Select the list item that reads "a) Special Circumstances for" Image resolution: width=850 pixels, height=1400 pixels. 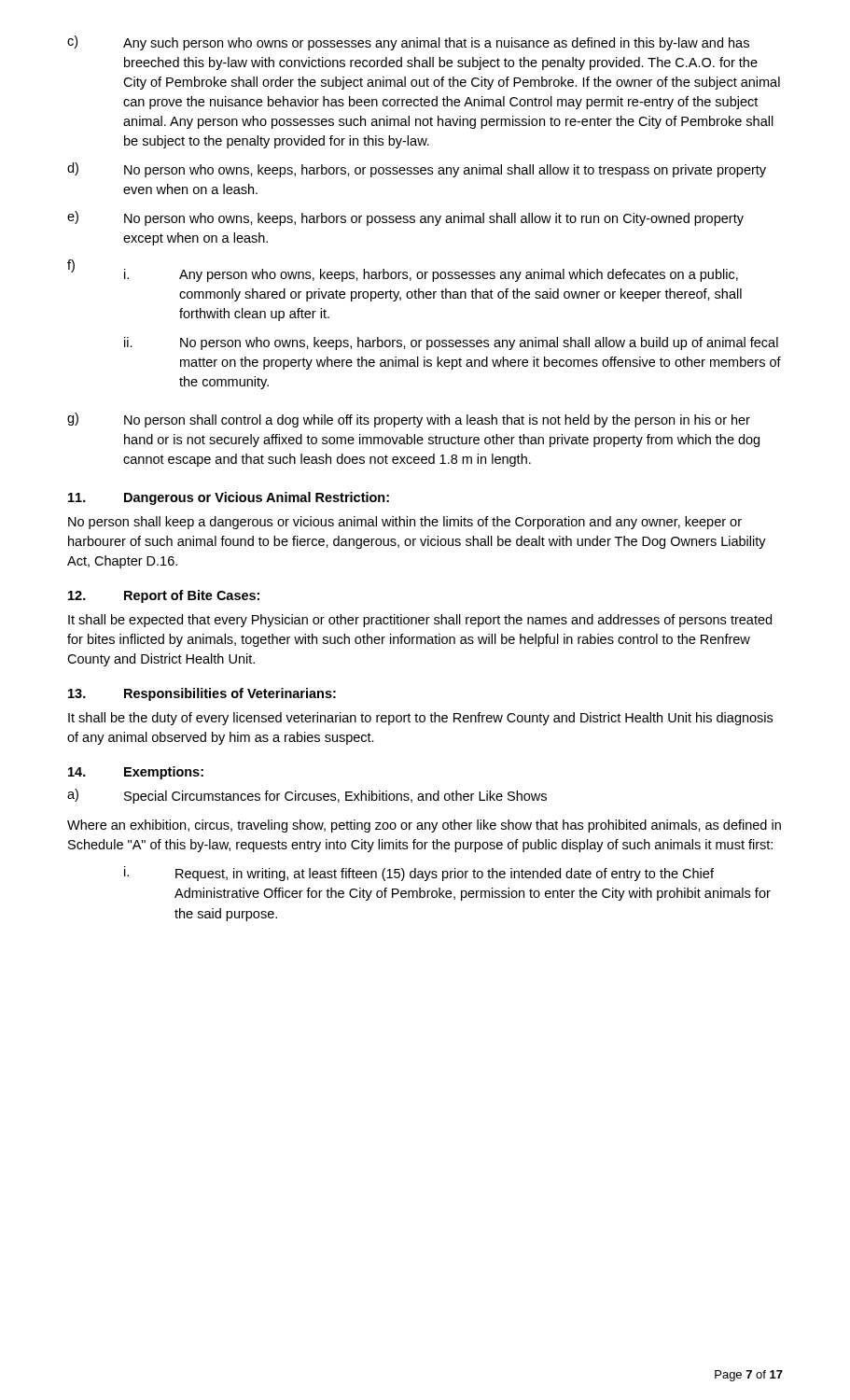point(425,797)
